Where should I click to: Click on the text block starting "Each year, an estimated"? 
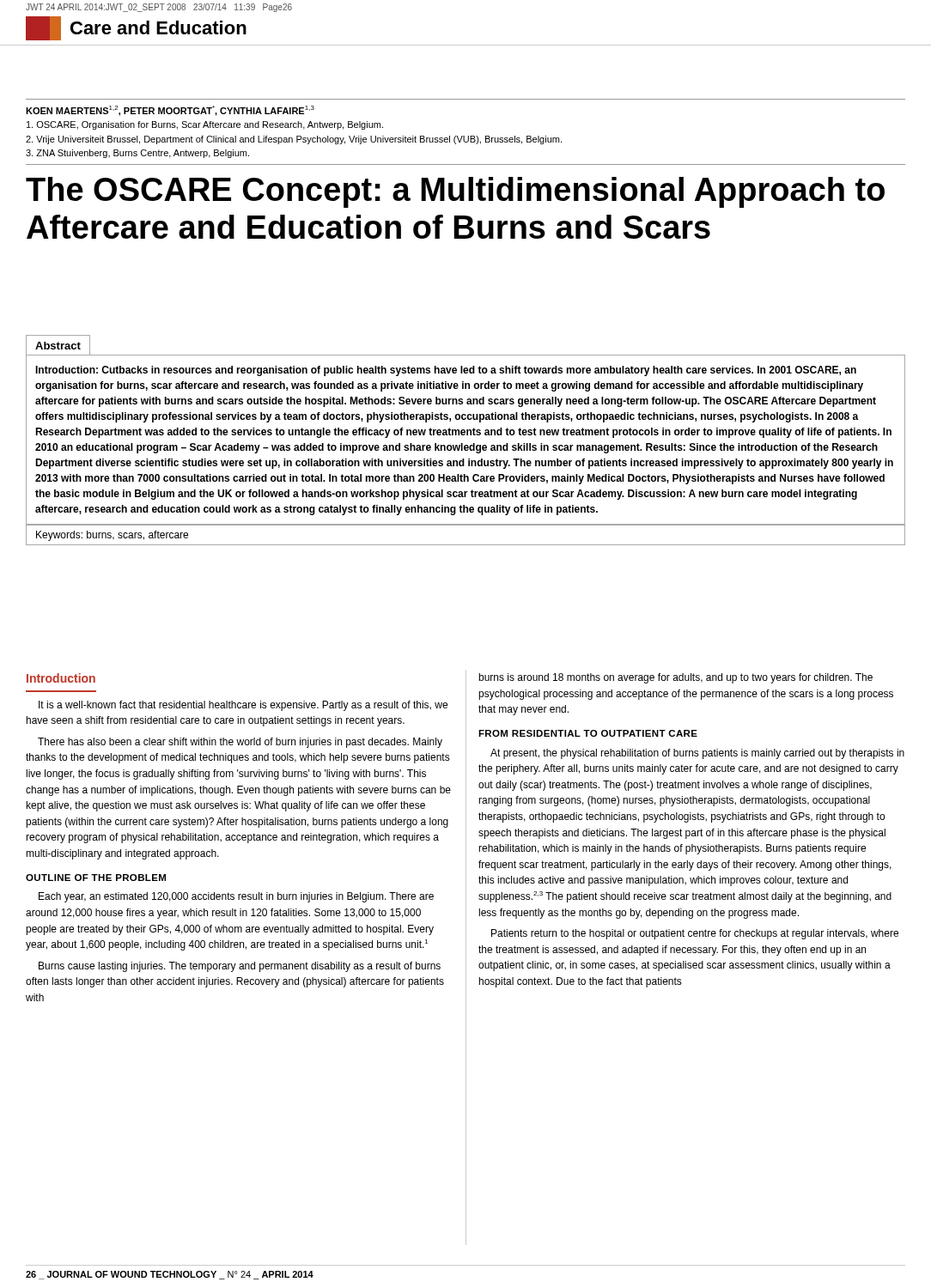click(230, 921)
